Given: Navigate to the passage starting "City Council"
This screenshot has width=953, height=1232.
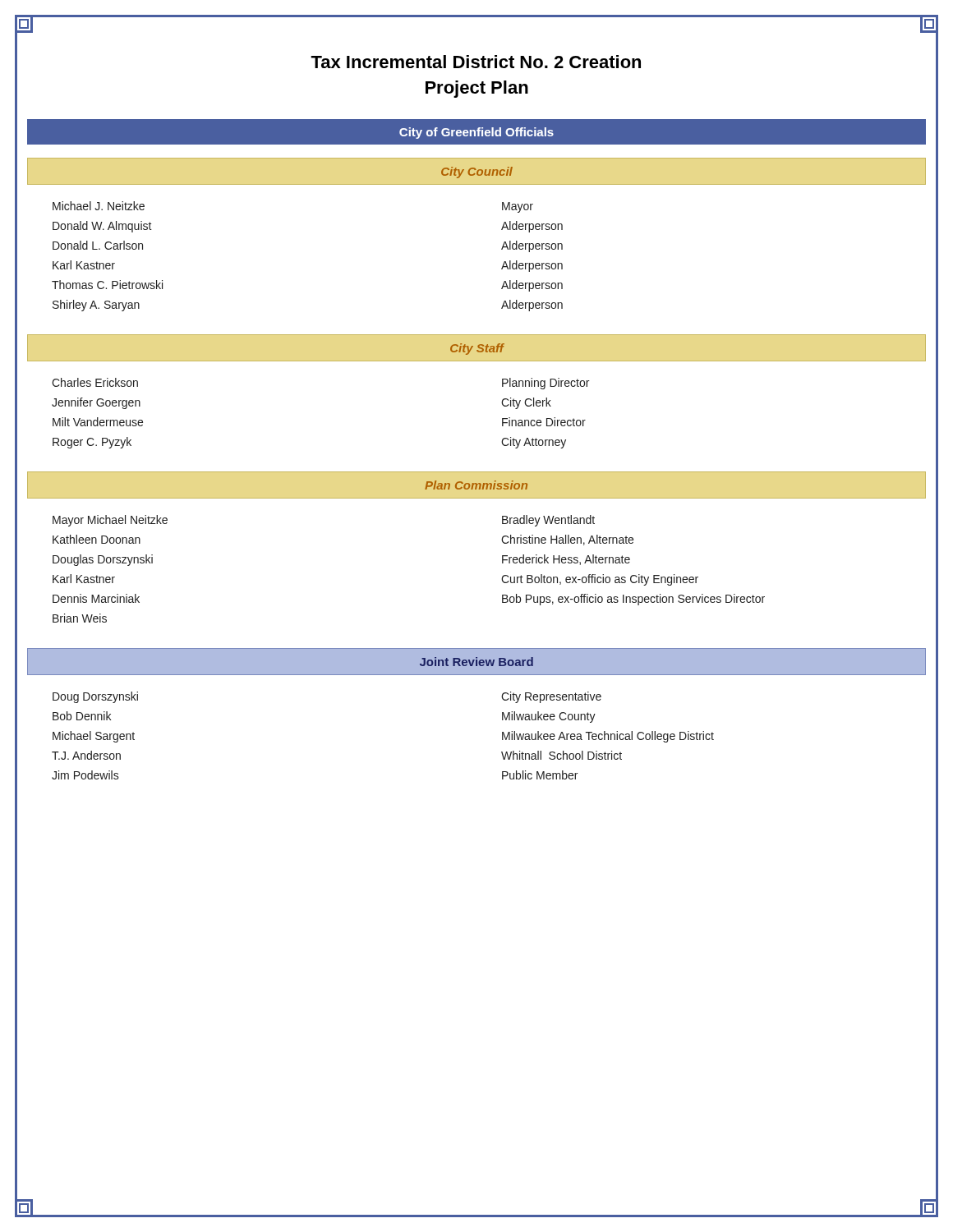Looking at the screenshot, I should pos(476,171).
